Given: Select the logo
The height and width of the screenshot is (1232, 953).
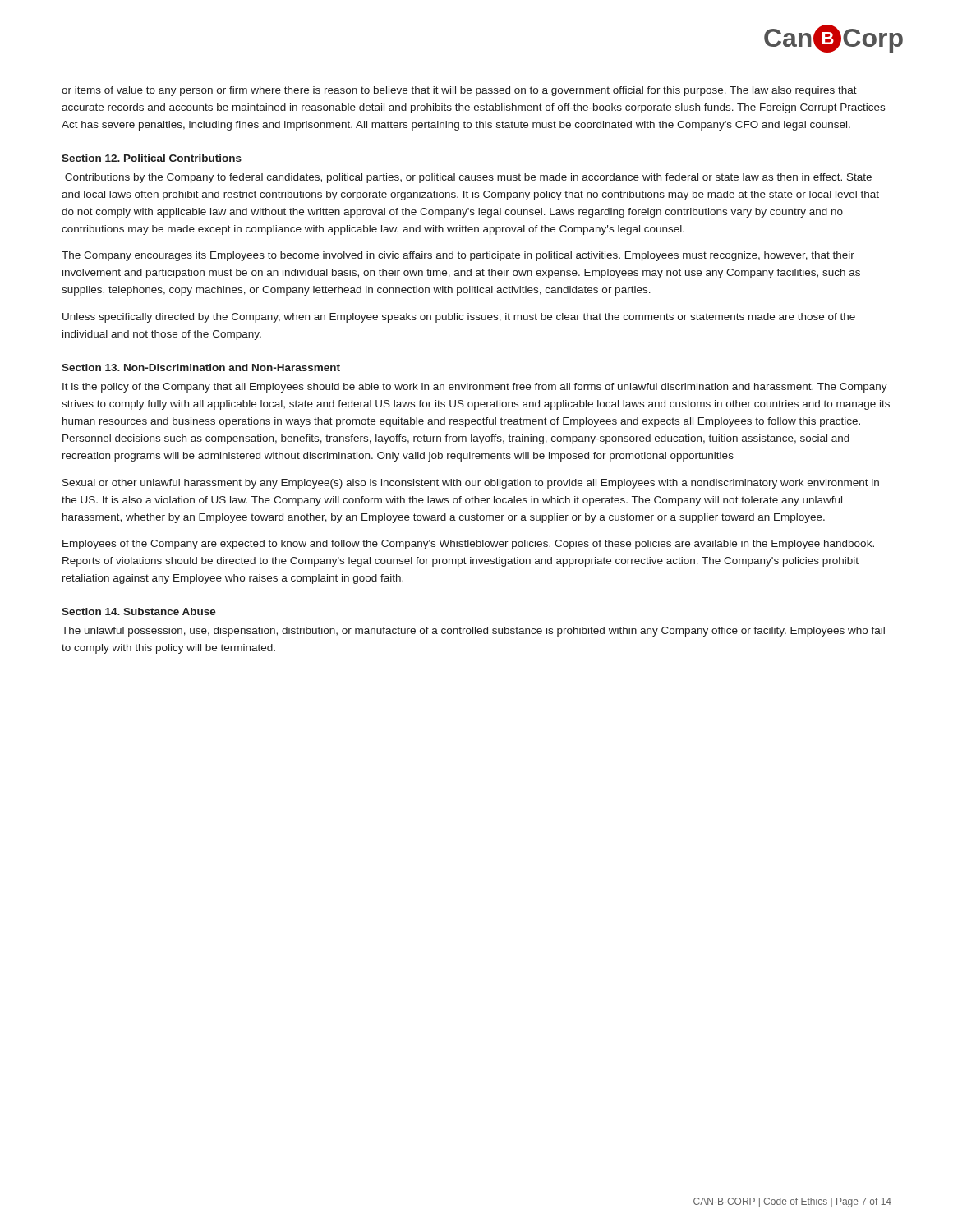Looking at the screenshot, I should (x=833, y=38).
